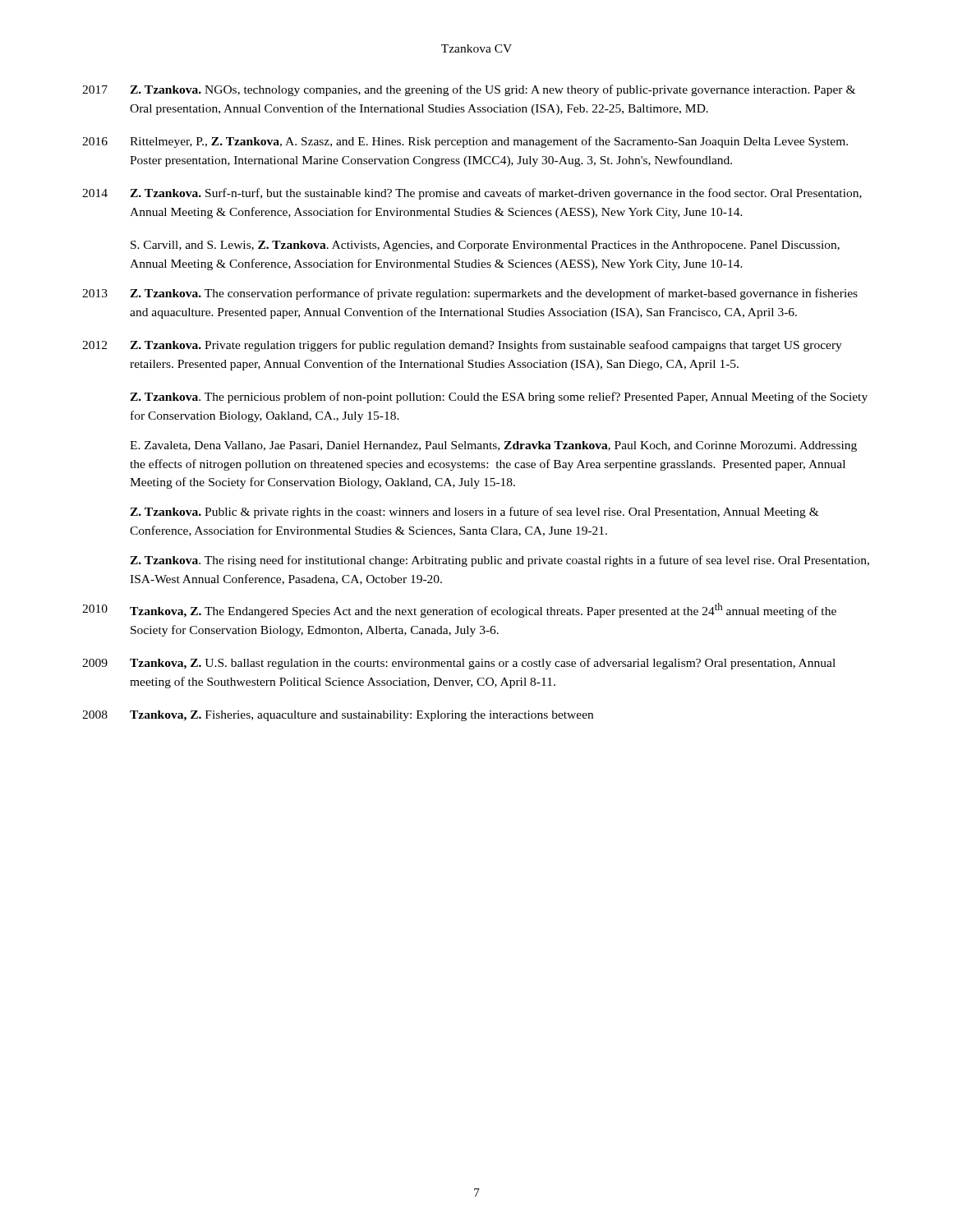953x1232 pixels.
Task: Select the list item that says "S. Carvill, and S. Lewis,"
Action: point(500,254)
